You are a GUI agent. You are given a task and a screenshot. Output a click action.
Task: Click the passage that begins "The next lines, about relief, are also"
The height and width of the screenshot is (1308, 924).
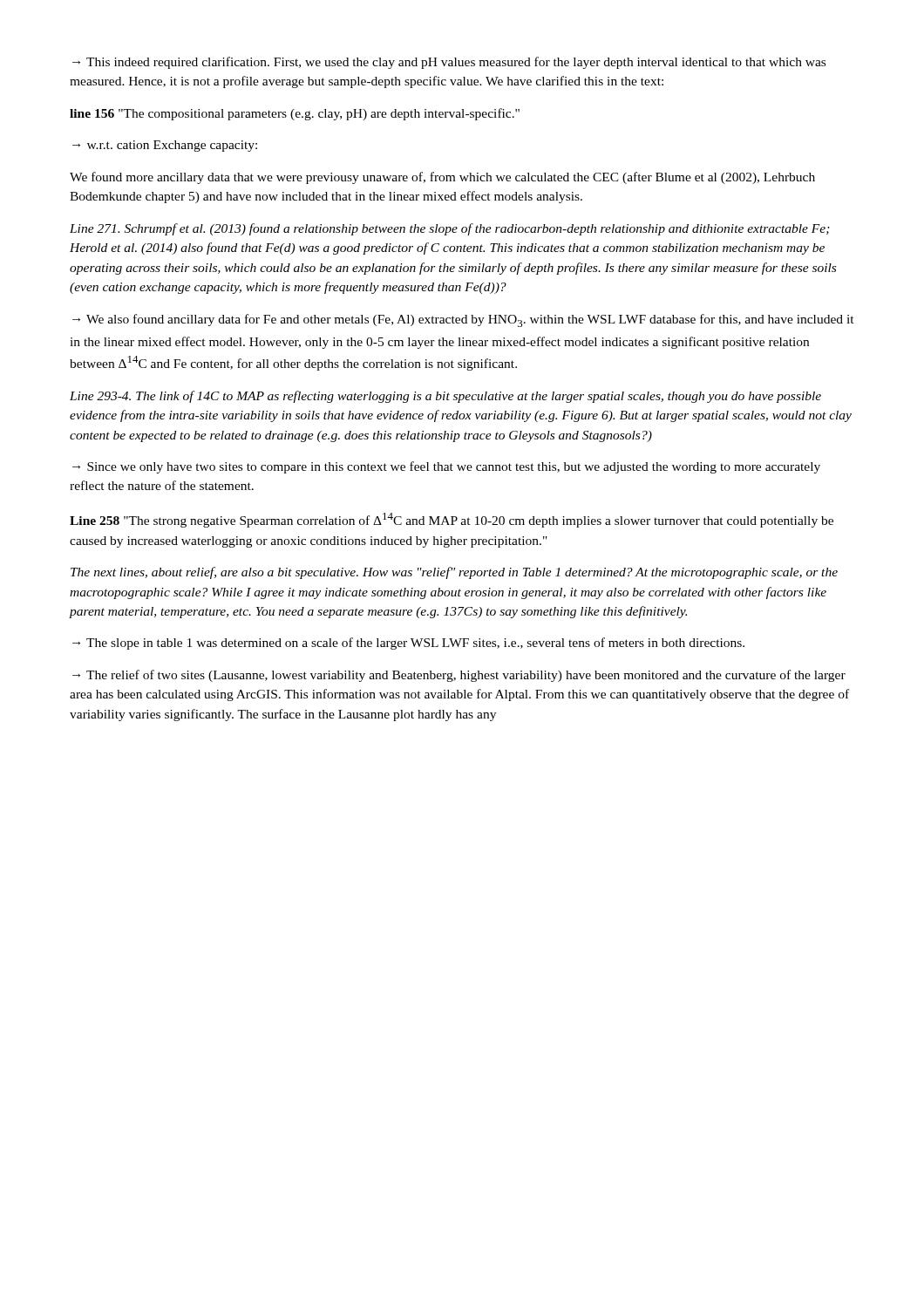[454, 591]
